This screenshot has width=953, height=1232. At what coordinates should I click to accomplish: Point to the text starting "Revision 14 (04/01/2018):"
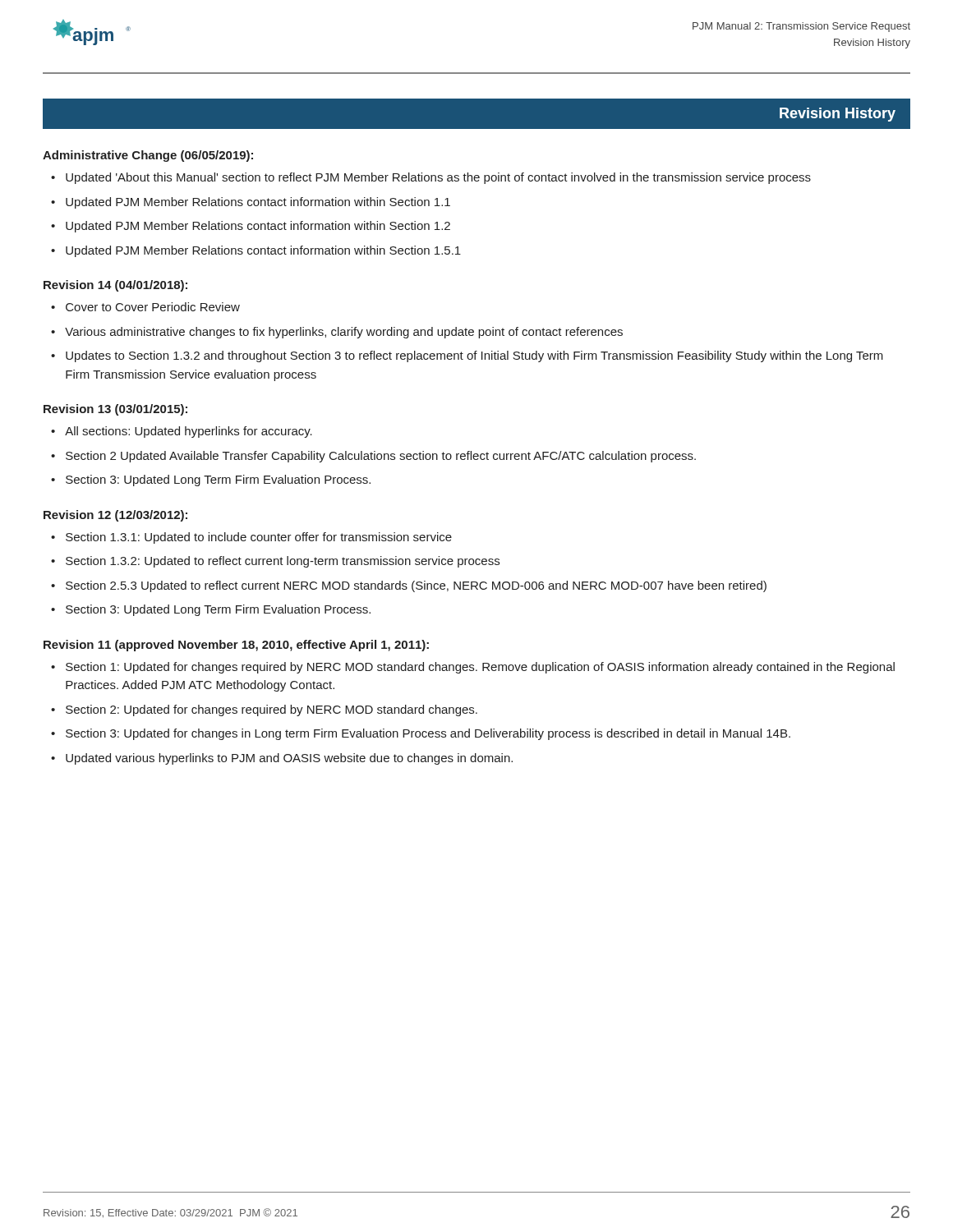pyautogui.click(x=116, y=285)
